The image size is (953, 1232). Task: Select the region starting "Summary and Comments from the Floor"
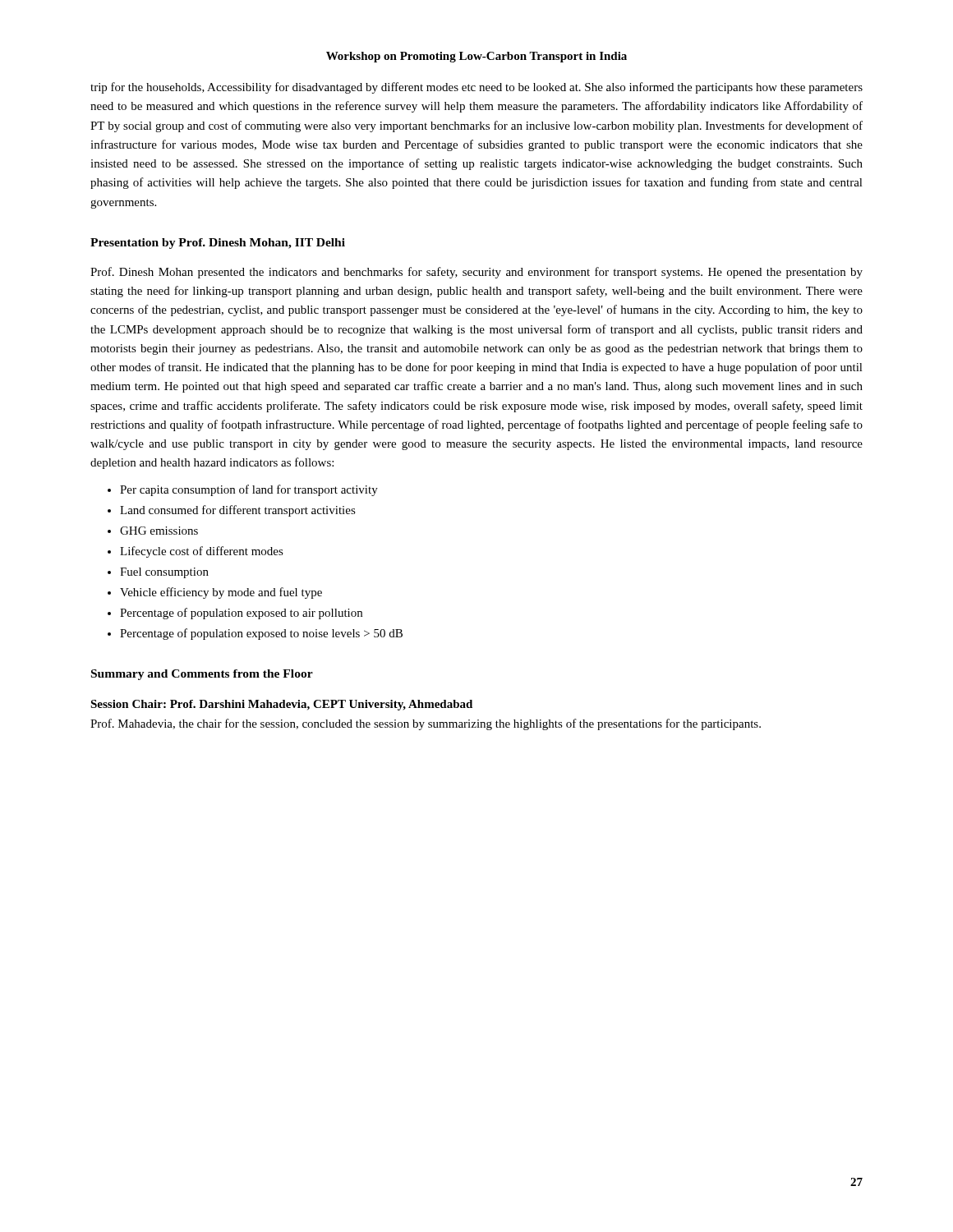pyautogui.click(x=201, y=673)
